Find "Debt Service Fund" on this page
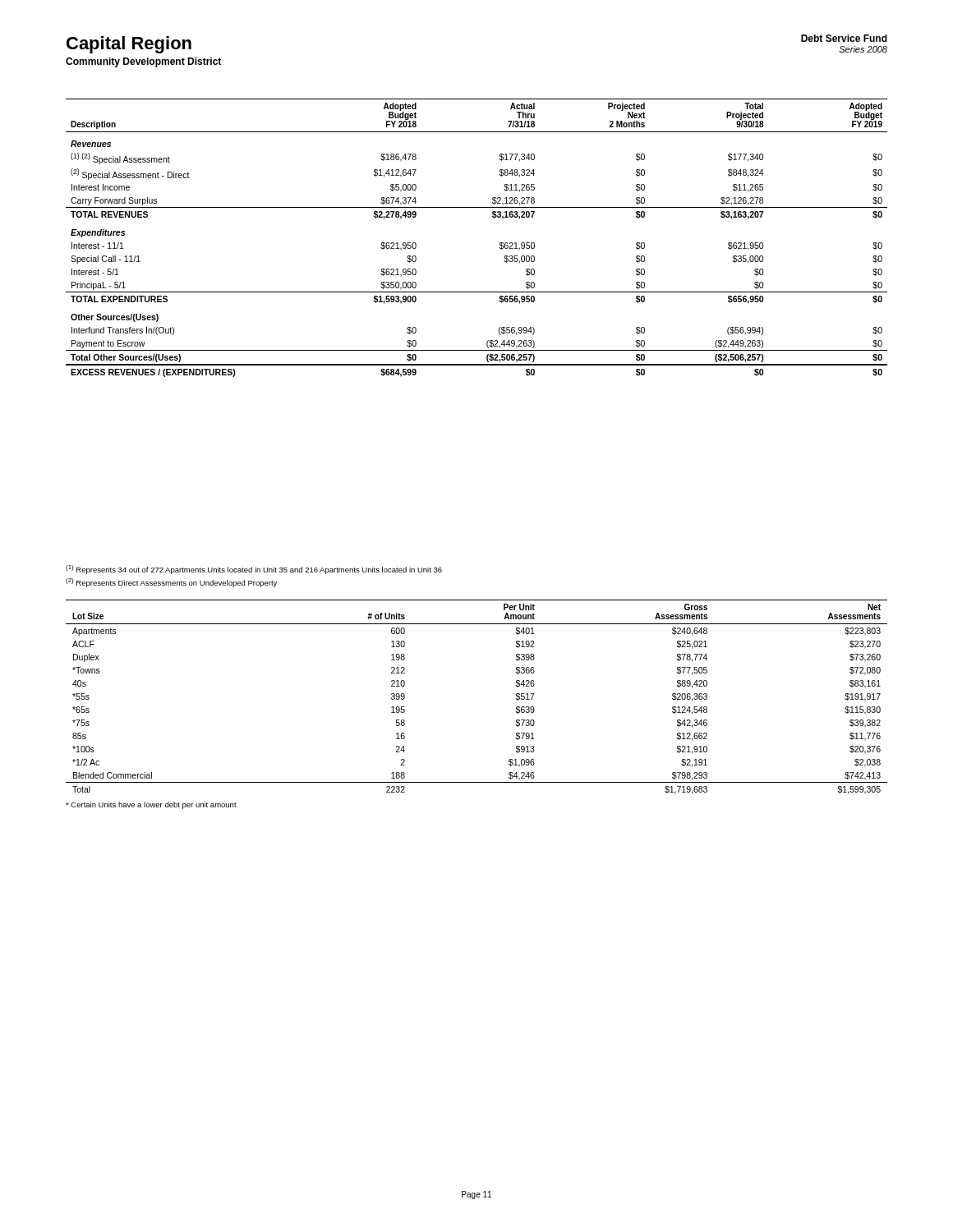The image size is (953, 1232). [844, 39]
